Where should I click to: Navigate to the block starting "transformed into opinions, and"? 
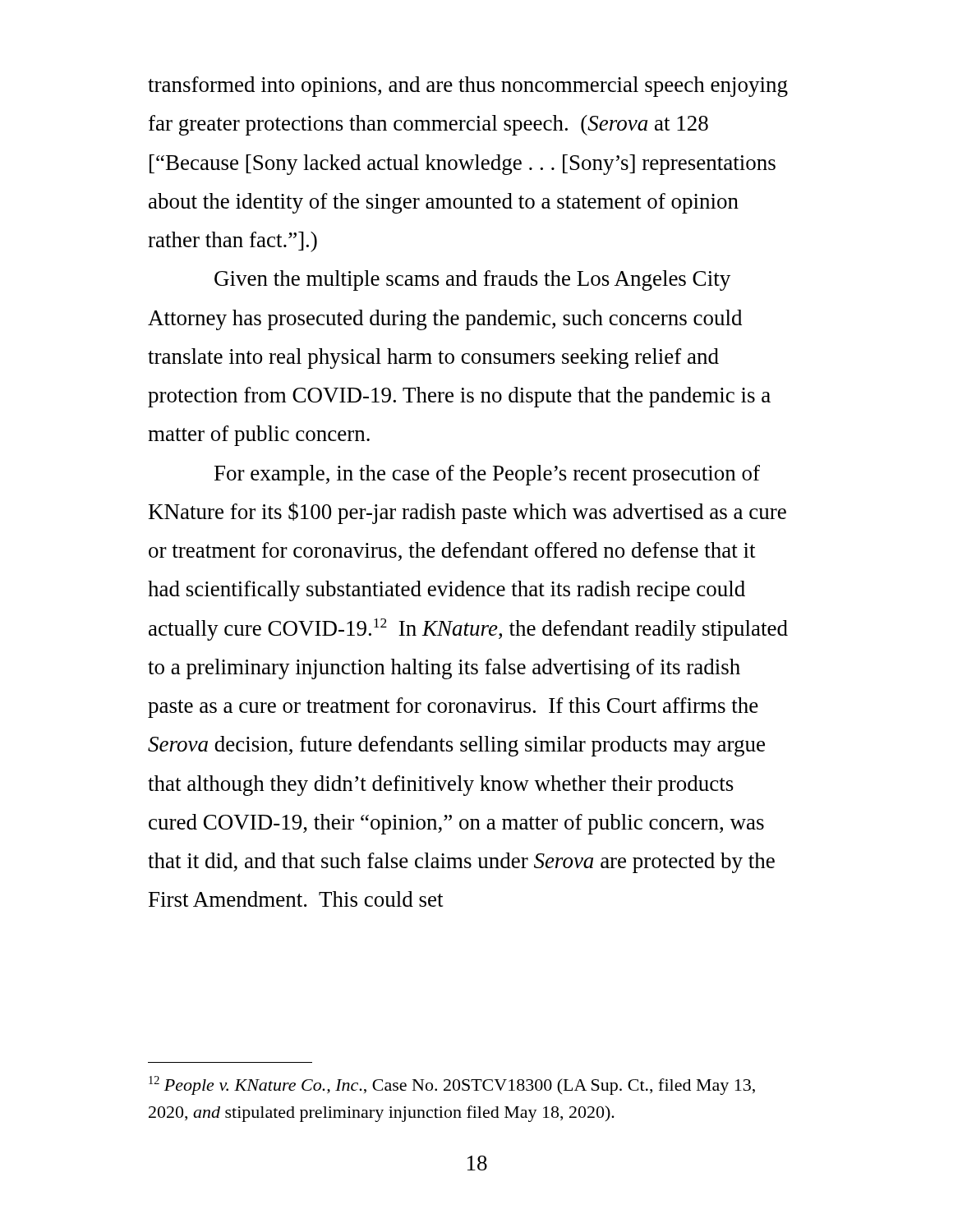pos(468,87)
